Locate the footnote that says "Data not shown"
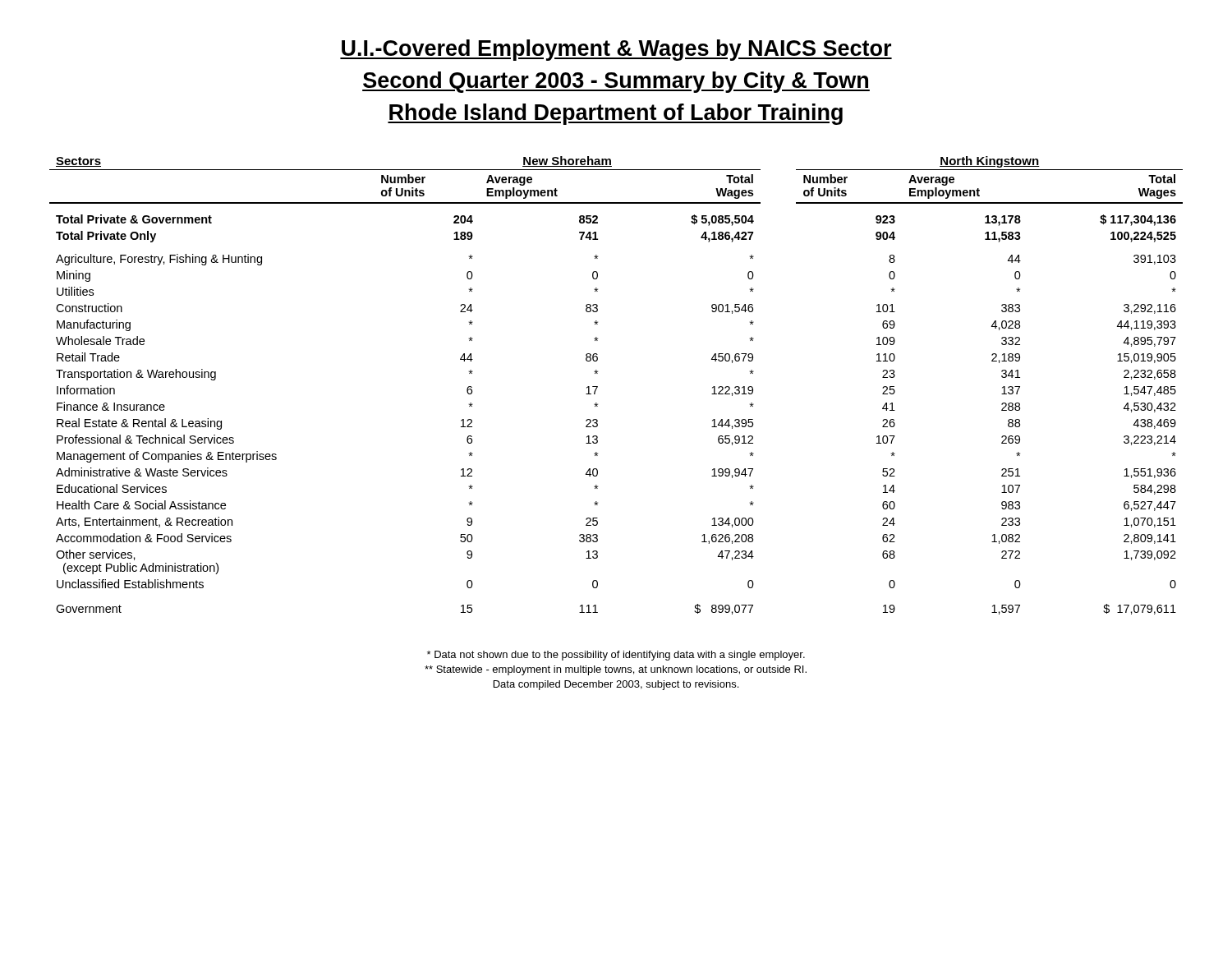 click(616, 669)
